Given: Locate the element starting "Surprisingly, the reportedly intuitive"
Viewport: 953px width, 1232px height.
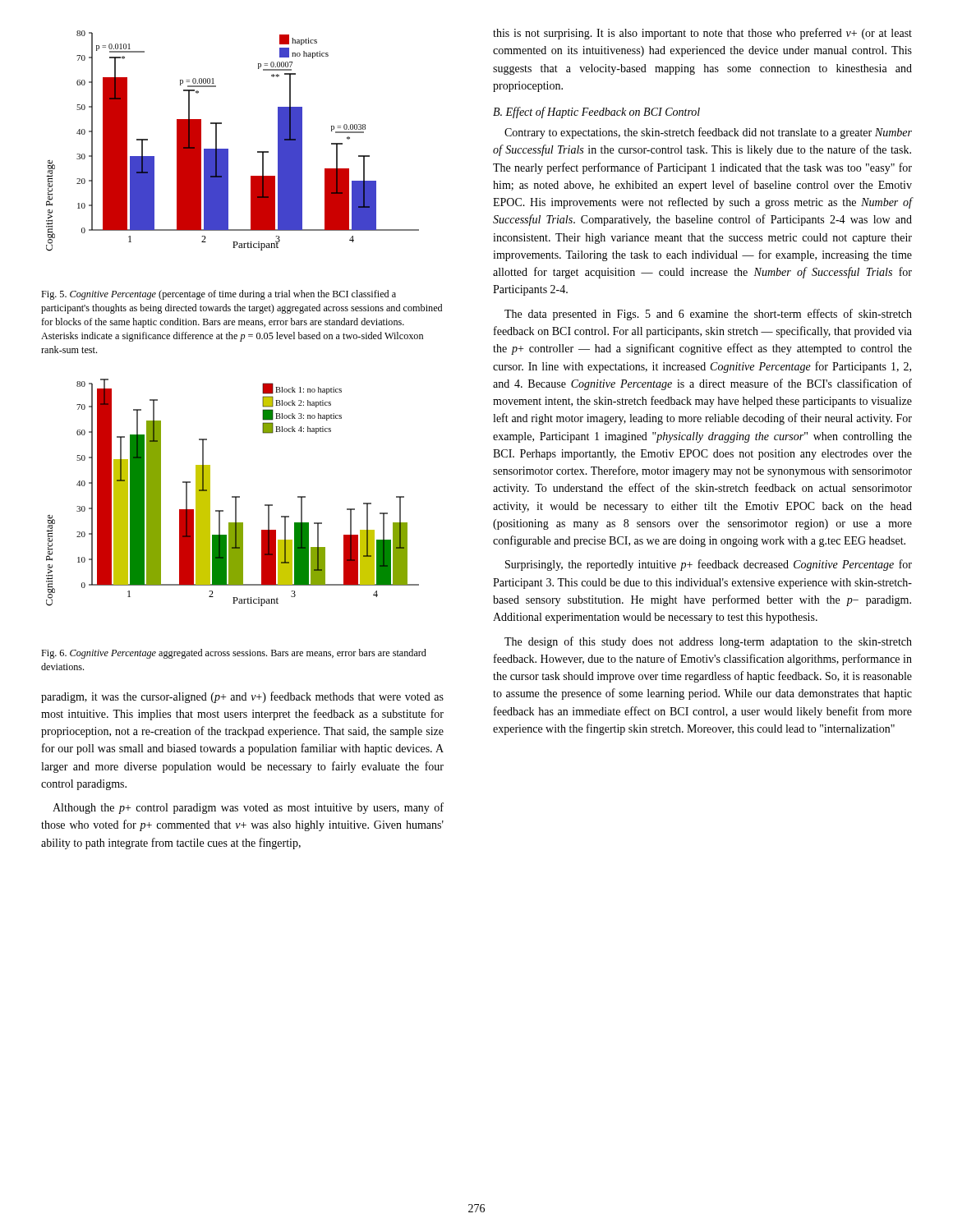Looking at the screenshot, I should point(702,591).
